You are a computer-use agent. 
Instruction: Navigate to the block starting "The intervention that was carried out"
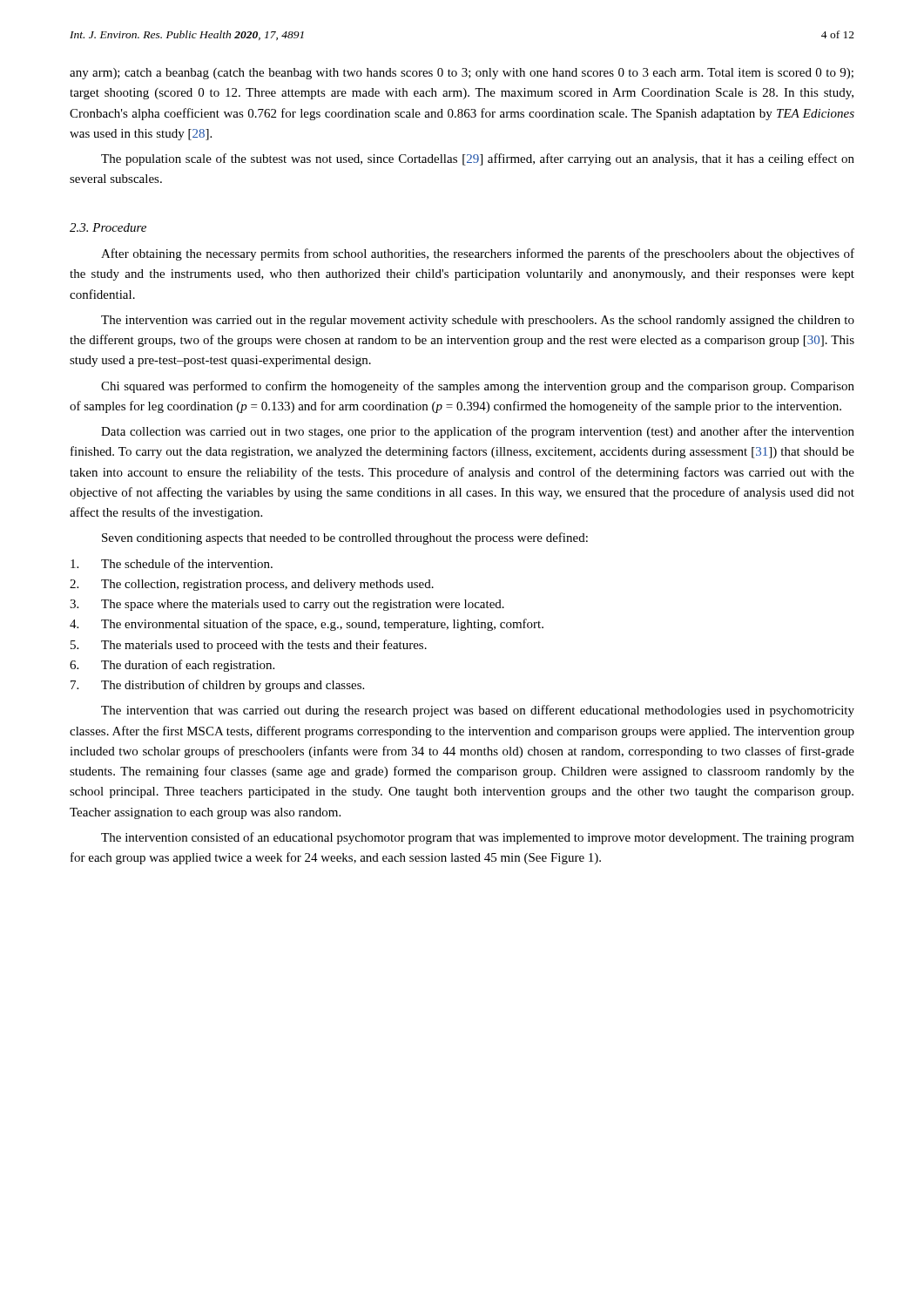462,761
